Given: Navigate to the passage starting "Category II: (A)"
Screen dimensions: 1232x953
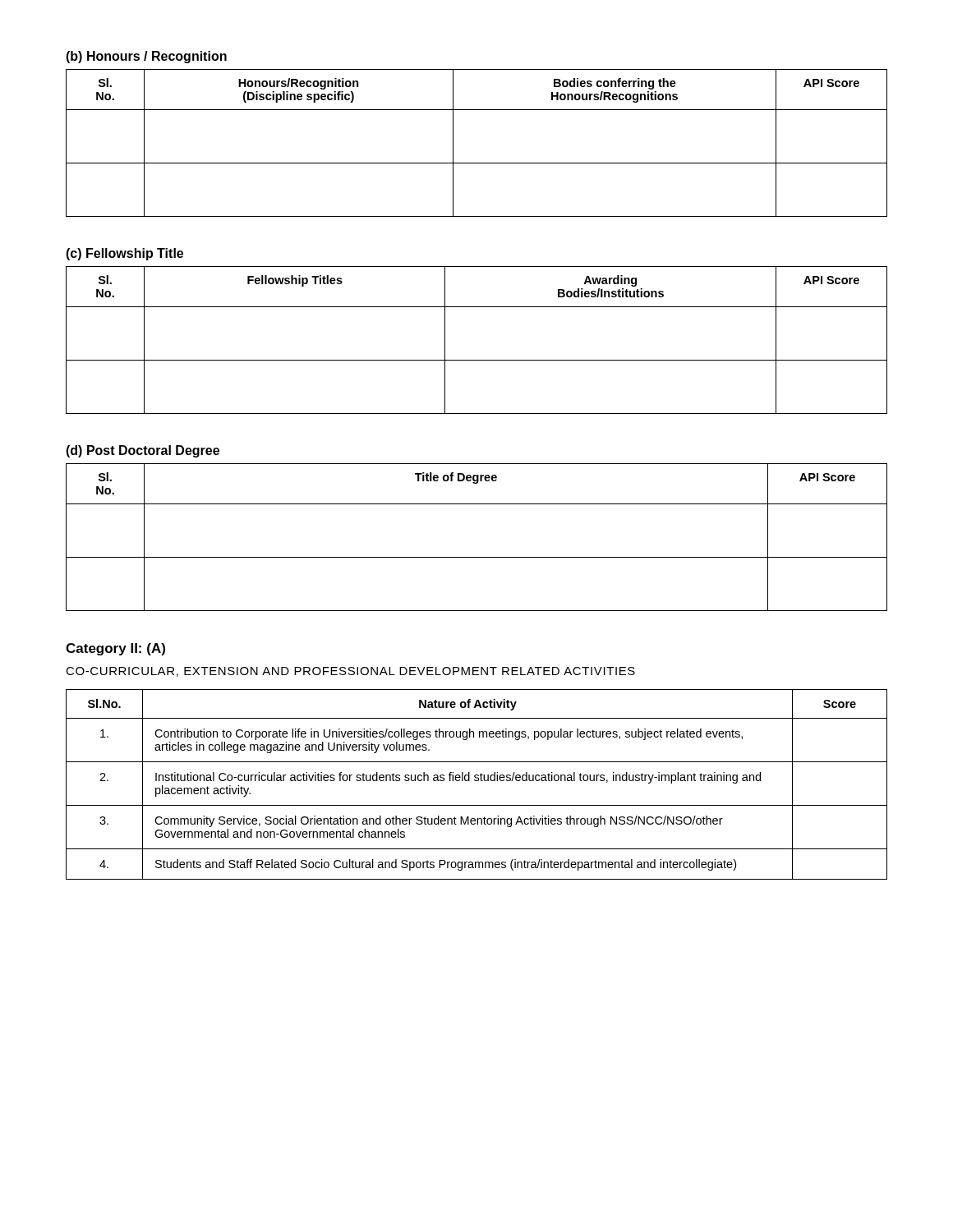Looking at the screenshot, I should (x=116, y=648).
